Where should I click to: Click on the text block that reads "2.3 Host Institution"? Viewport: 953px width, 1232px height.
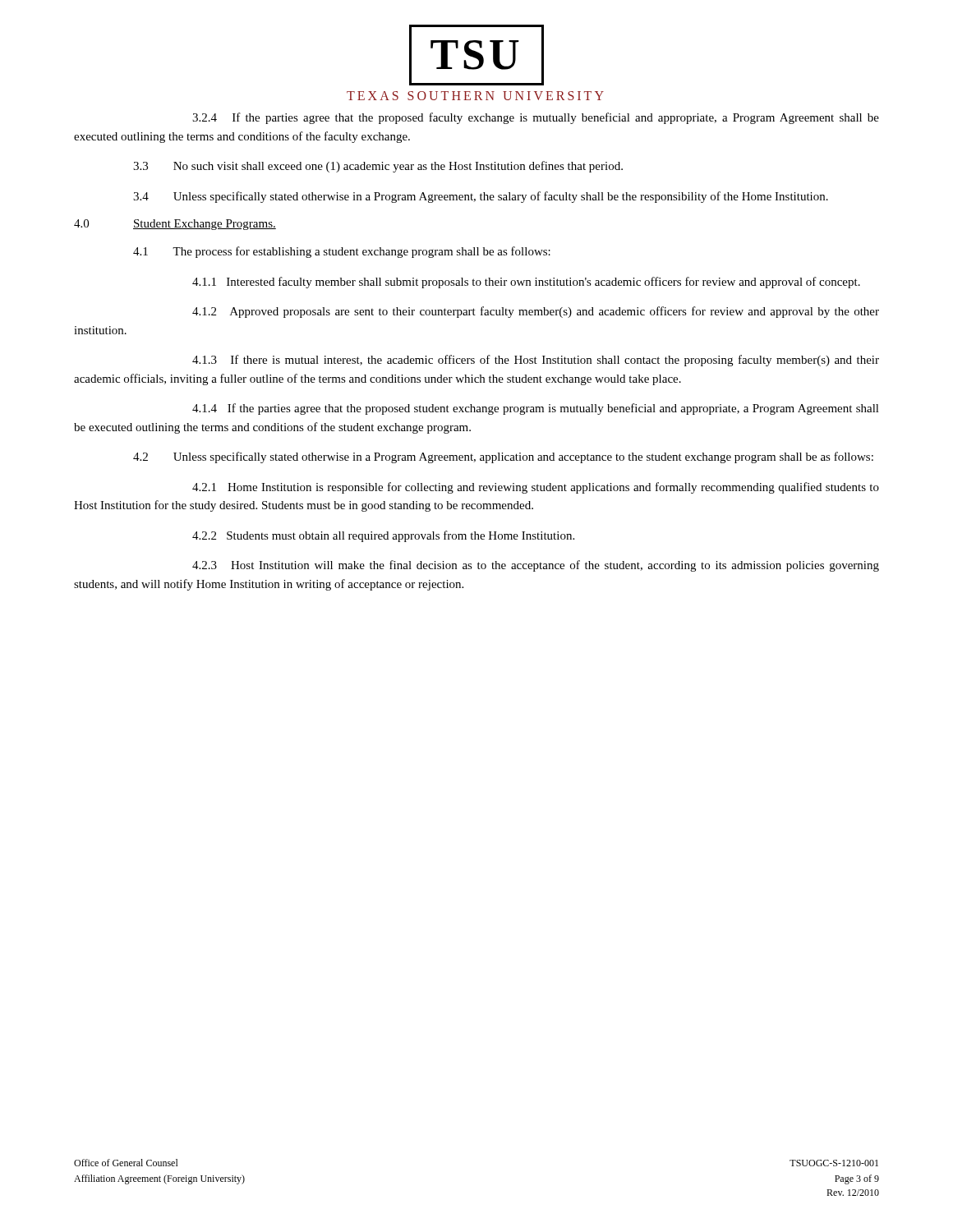click(x=476, y=574)
